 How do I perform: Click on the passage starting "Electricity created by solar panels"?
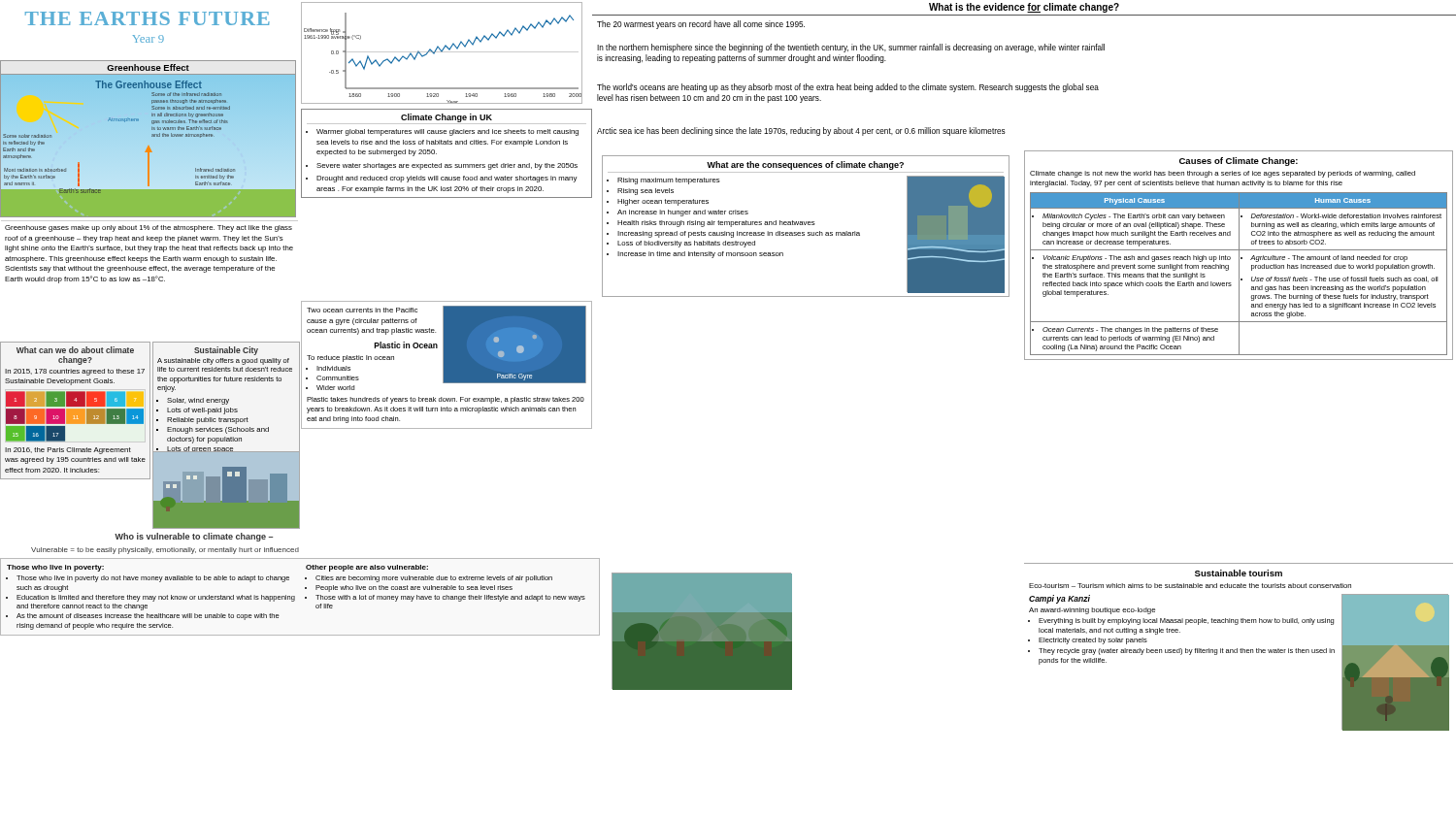point(1093,640)
